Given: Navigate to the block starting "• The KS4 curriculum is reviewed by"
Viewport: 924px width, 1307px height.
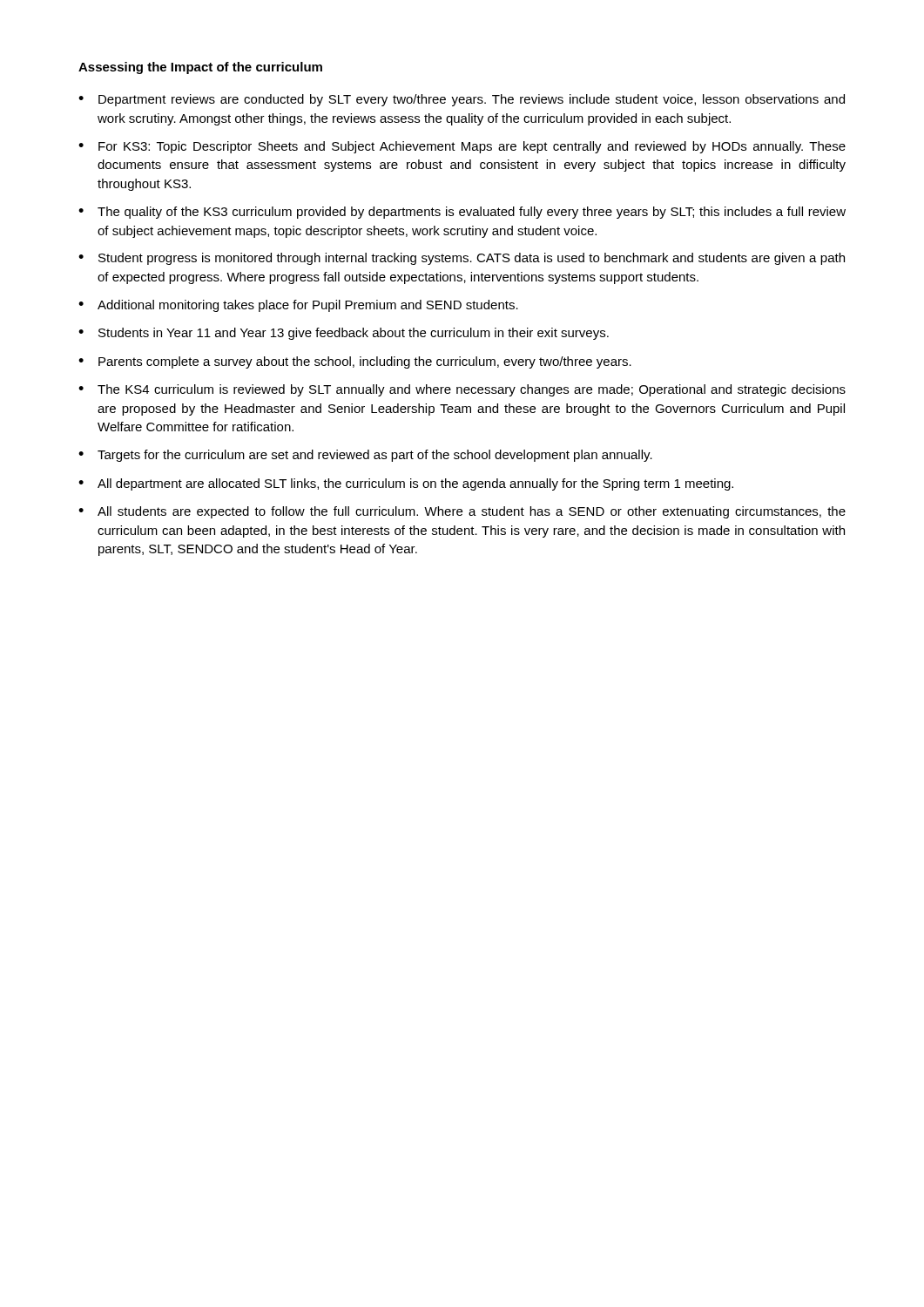Looking at the screenshot, I should 462,408.
